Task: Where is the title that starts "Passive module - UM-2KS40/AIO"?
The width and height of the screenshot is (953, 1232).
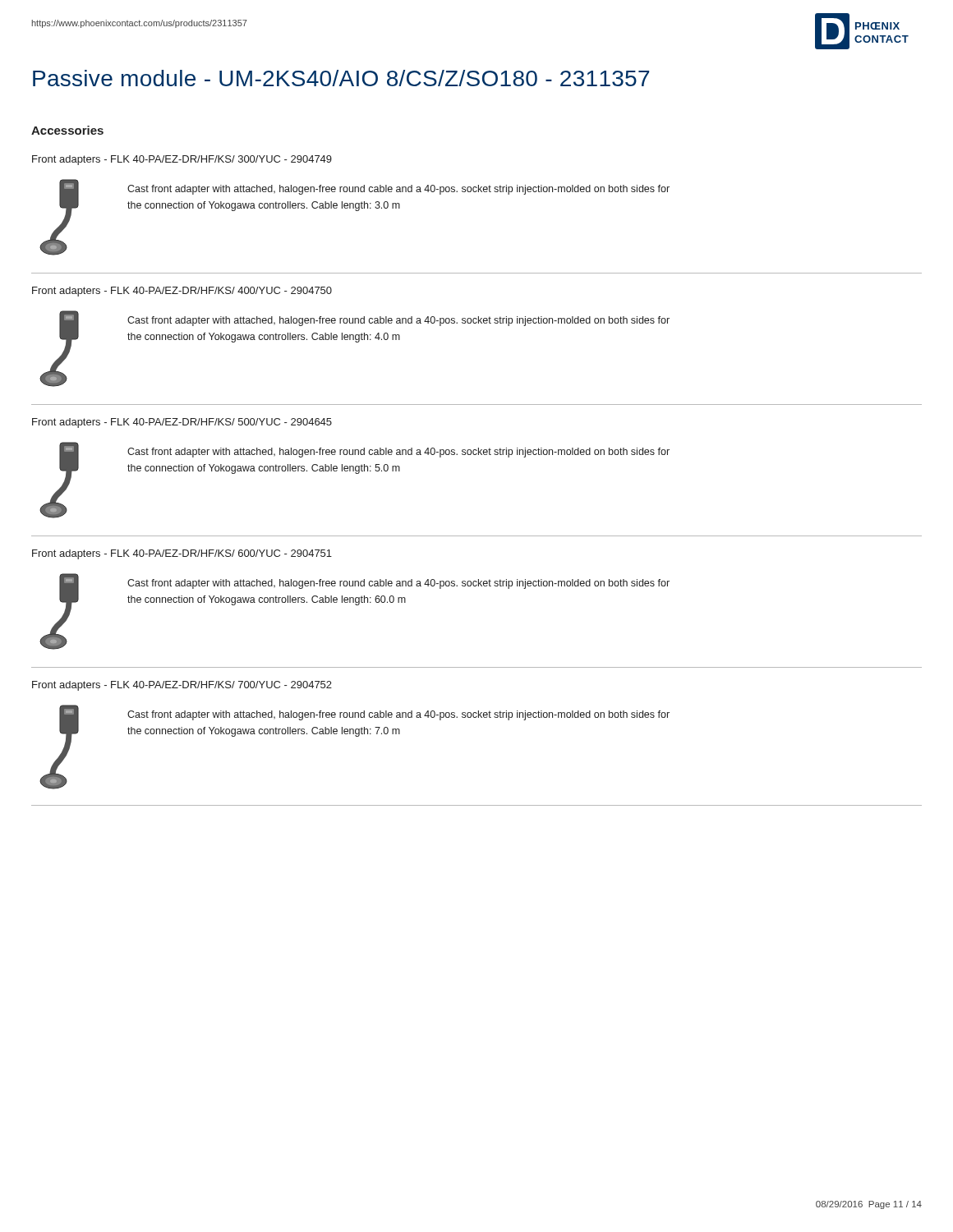Action: coord(341,78)
